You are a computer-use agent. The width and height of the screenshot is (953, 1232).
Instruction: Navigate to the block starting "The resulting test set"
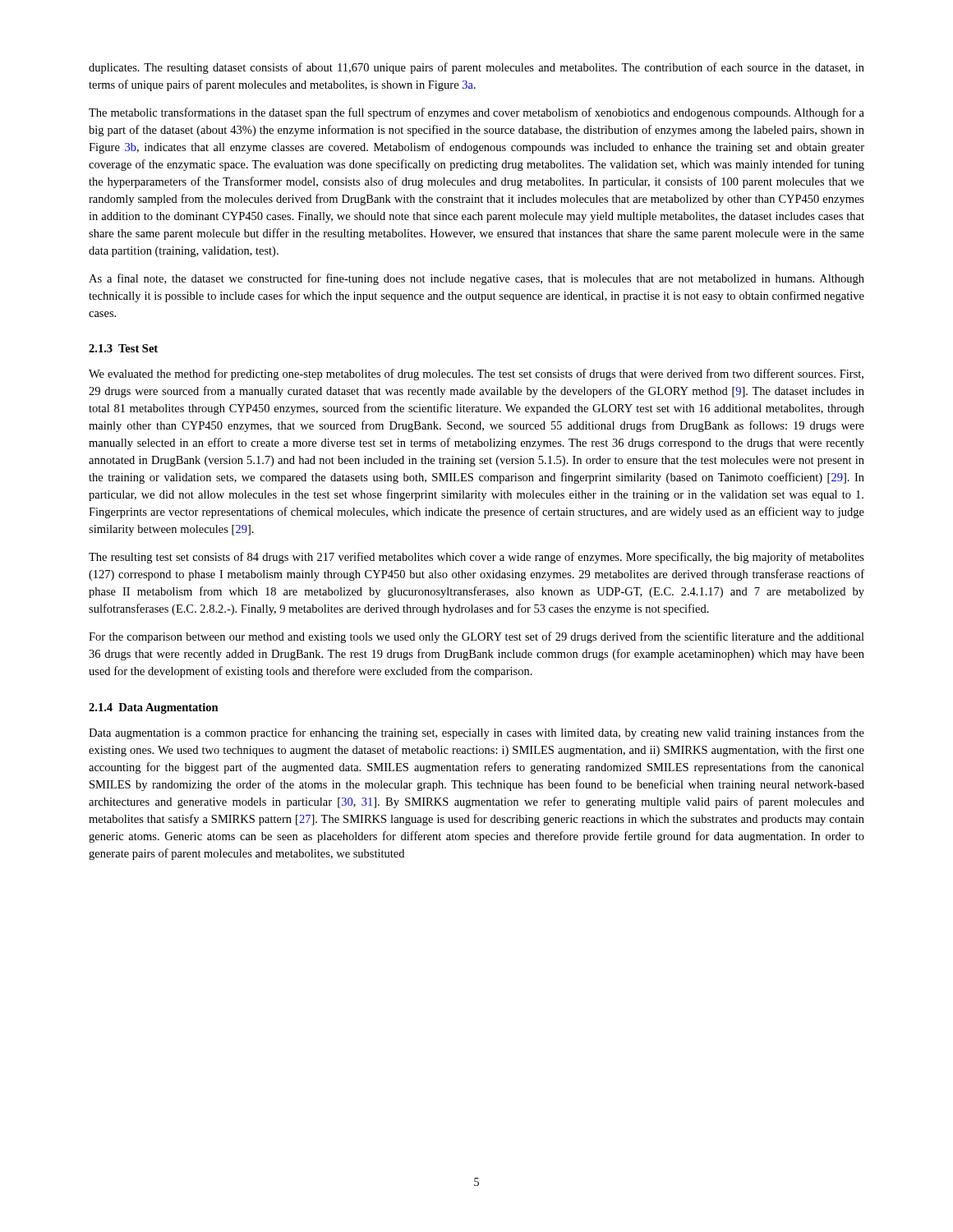[476, 583]
